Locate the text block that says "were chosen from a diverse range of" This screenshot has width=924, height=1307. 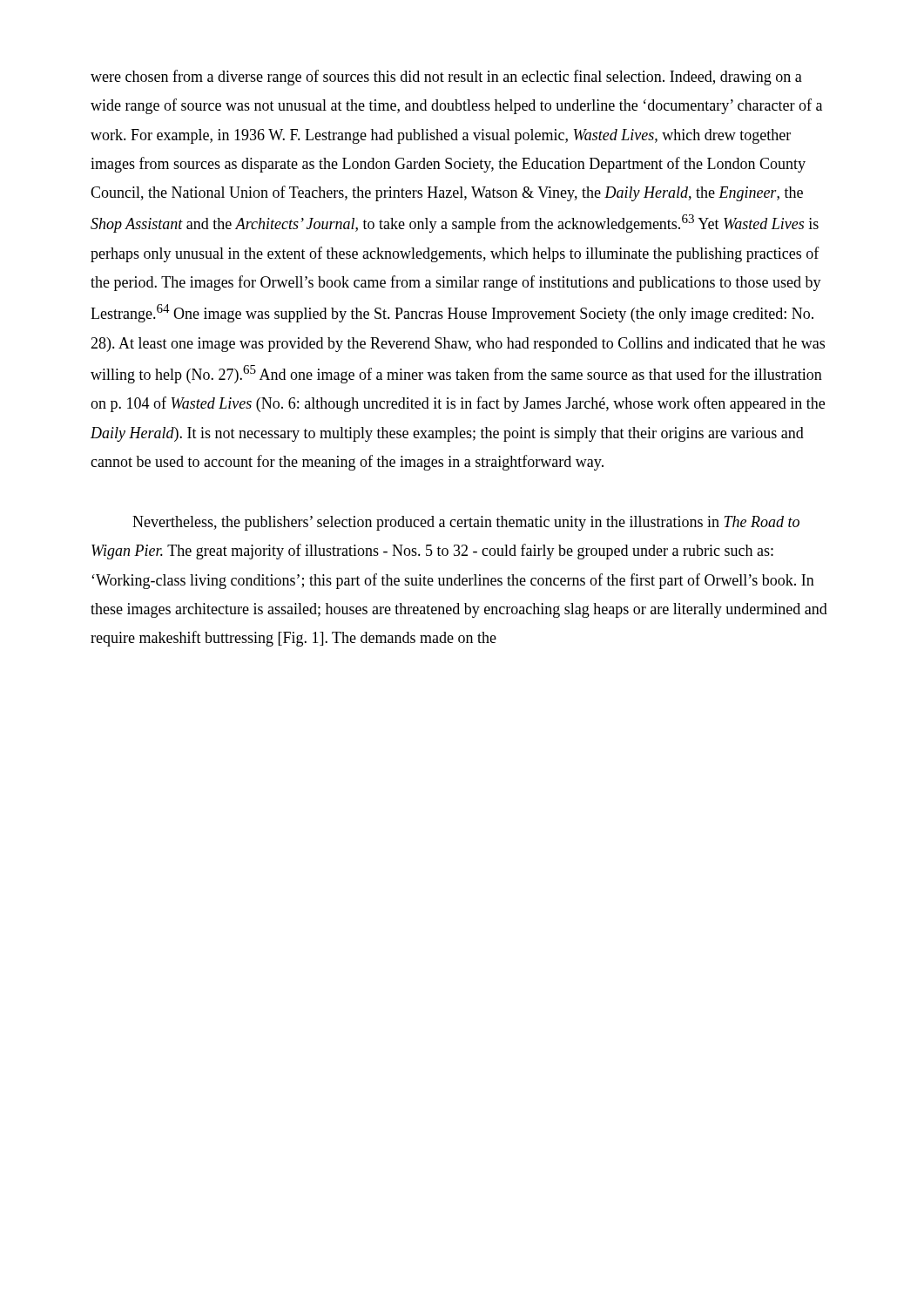coord(462,270)
